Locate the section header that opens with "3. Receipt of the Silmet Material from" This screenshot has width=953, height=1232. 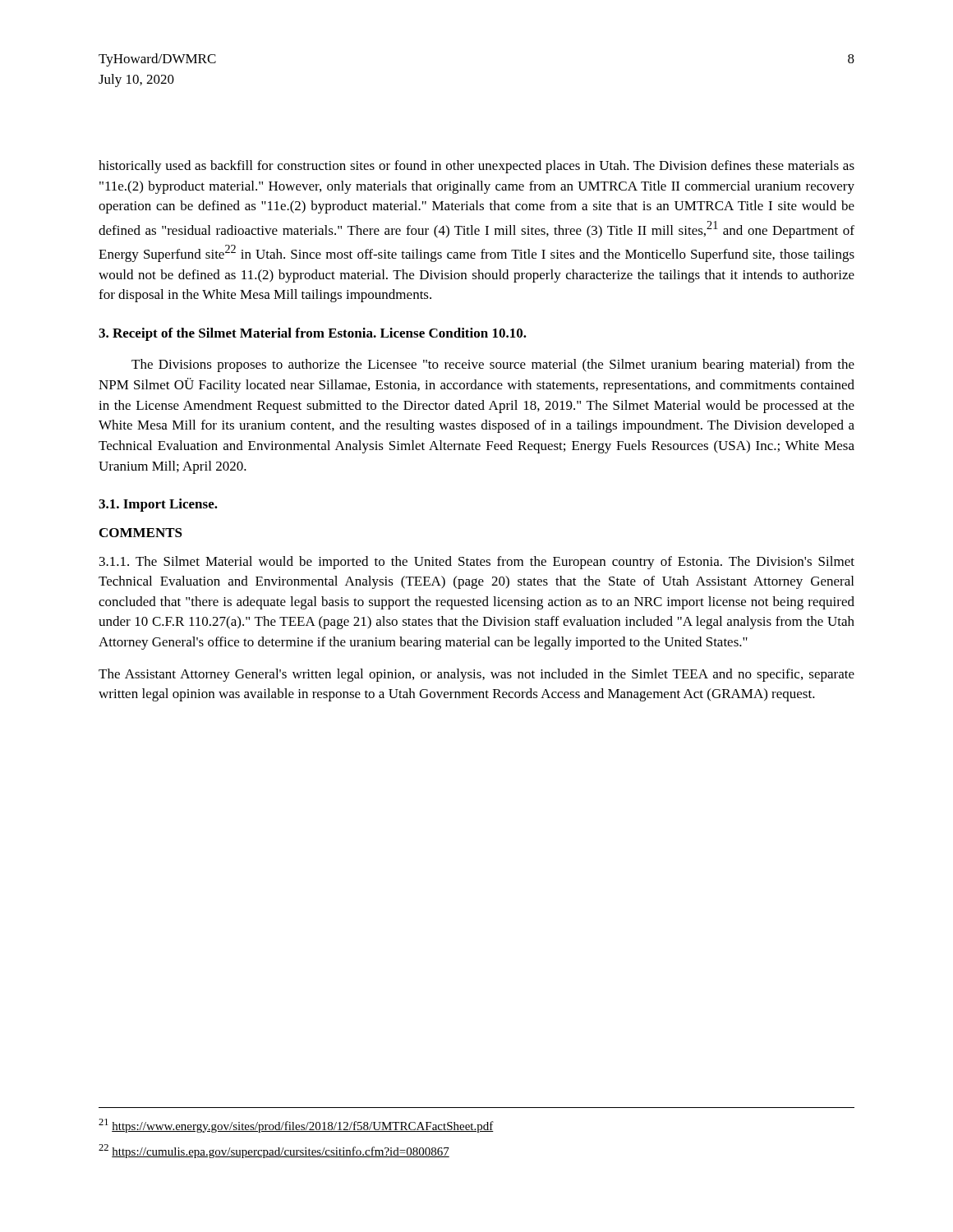pos(313,333)
